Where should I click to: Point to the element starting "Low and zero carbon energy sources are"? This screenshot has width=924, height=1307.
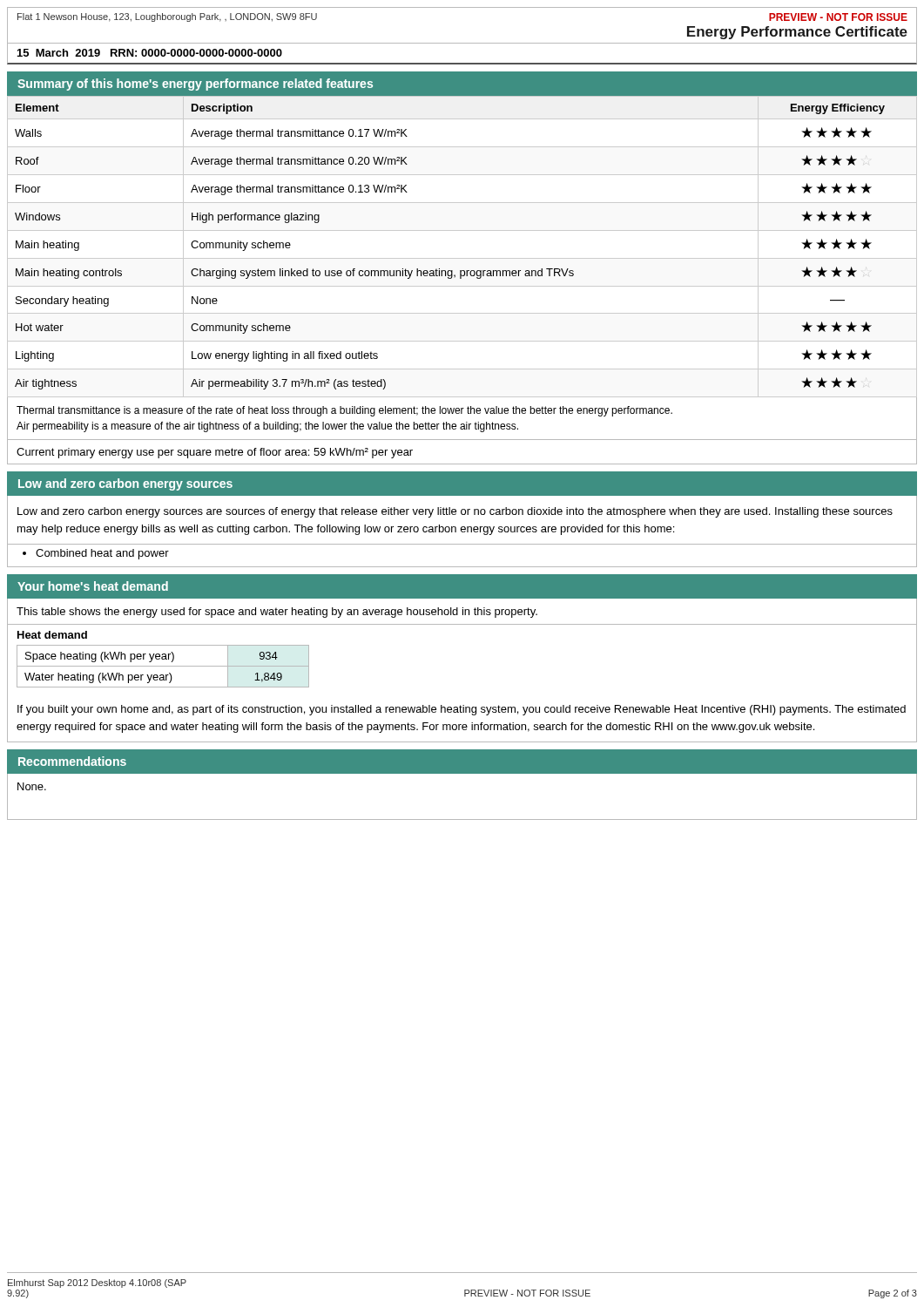tap(455, 520)
